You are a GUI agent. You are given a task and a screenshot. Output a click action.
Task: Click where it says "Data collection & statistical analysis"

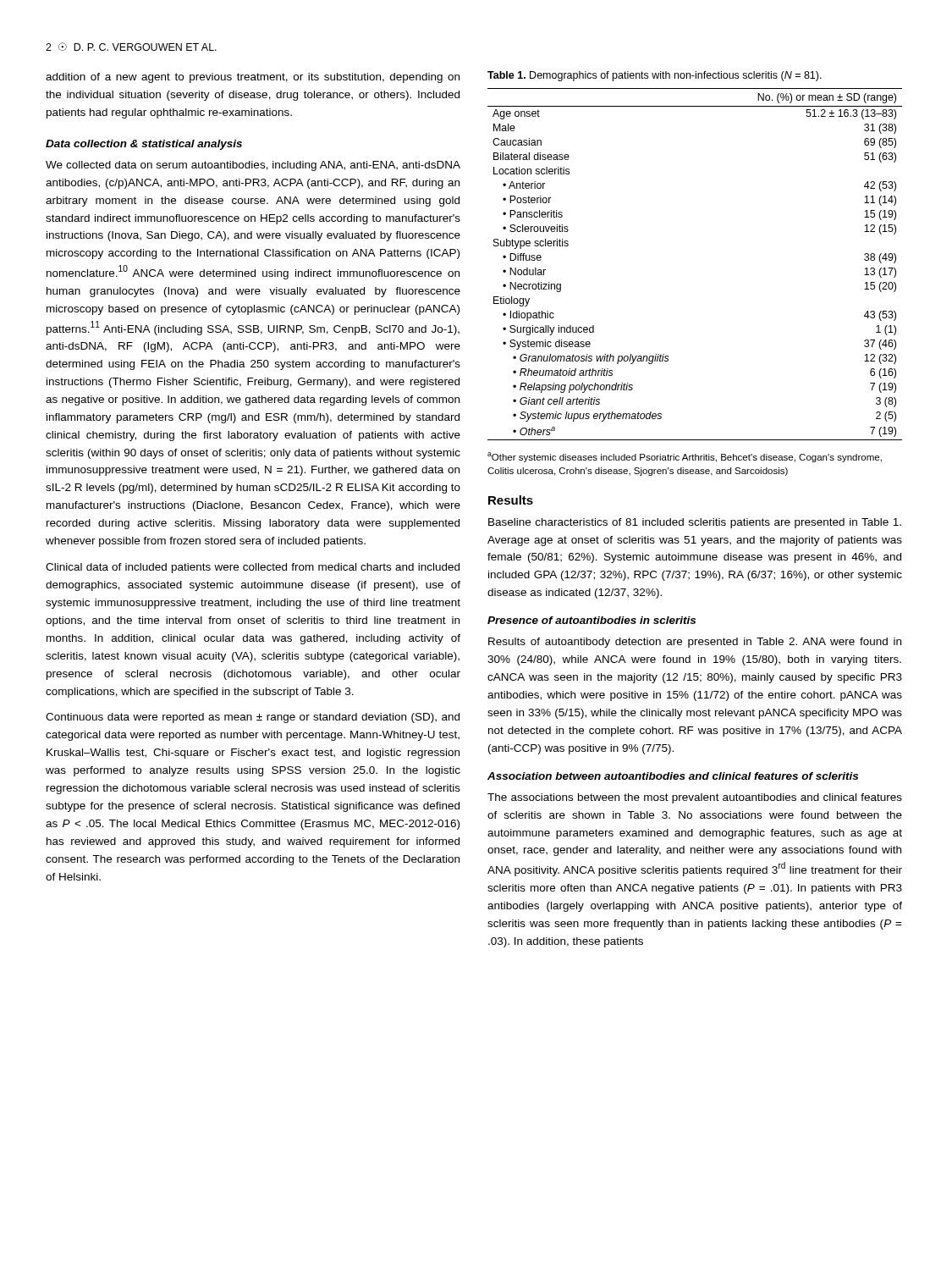[x=144, y=143]
